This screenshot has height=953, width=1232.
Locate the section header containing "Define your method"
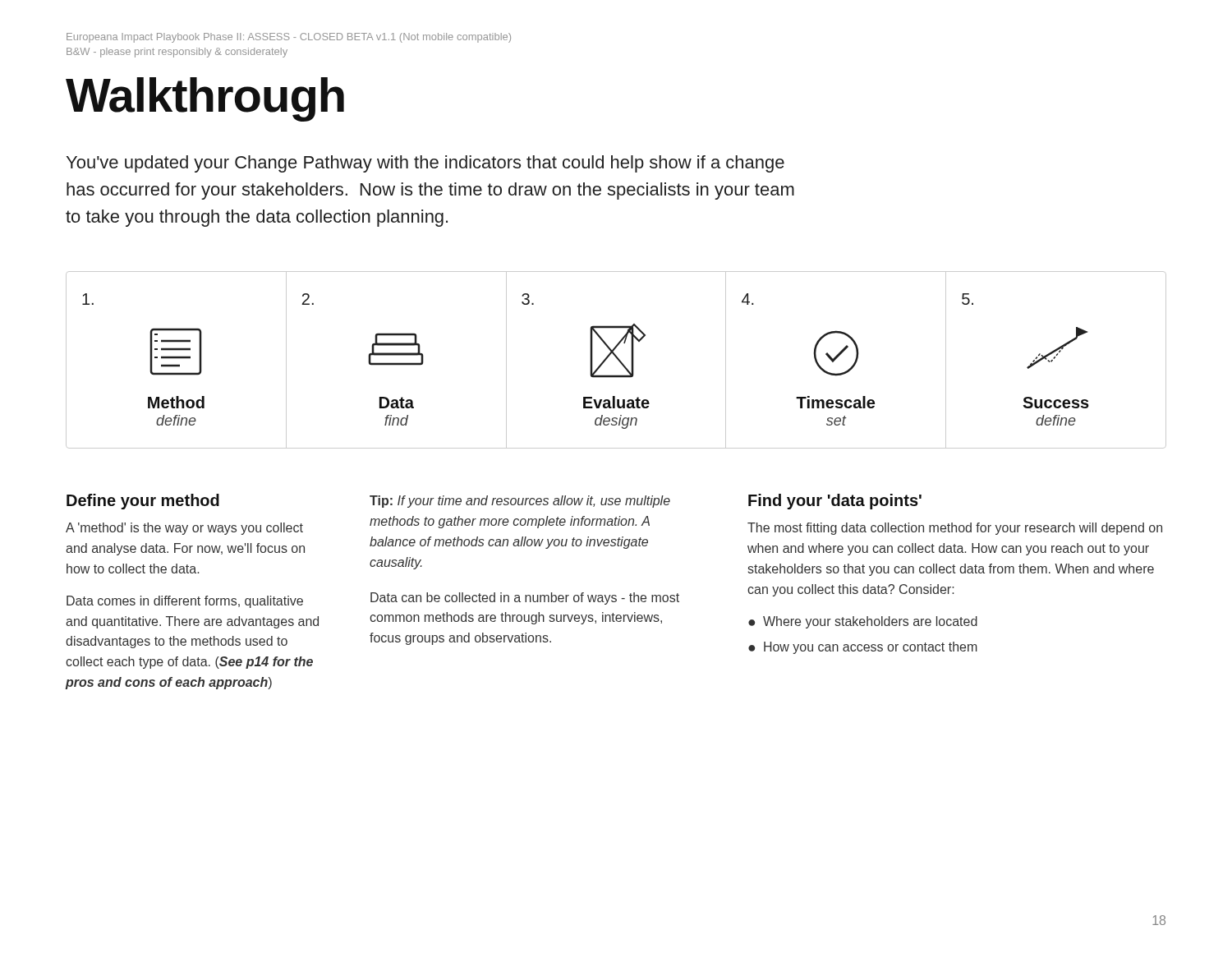point(143,501)
